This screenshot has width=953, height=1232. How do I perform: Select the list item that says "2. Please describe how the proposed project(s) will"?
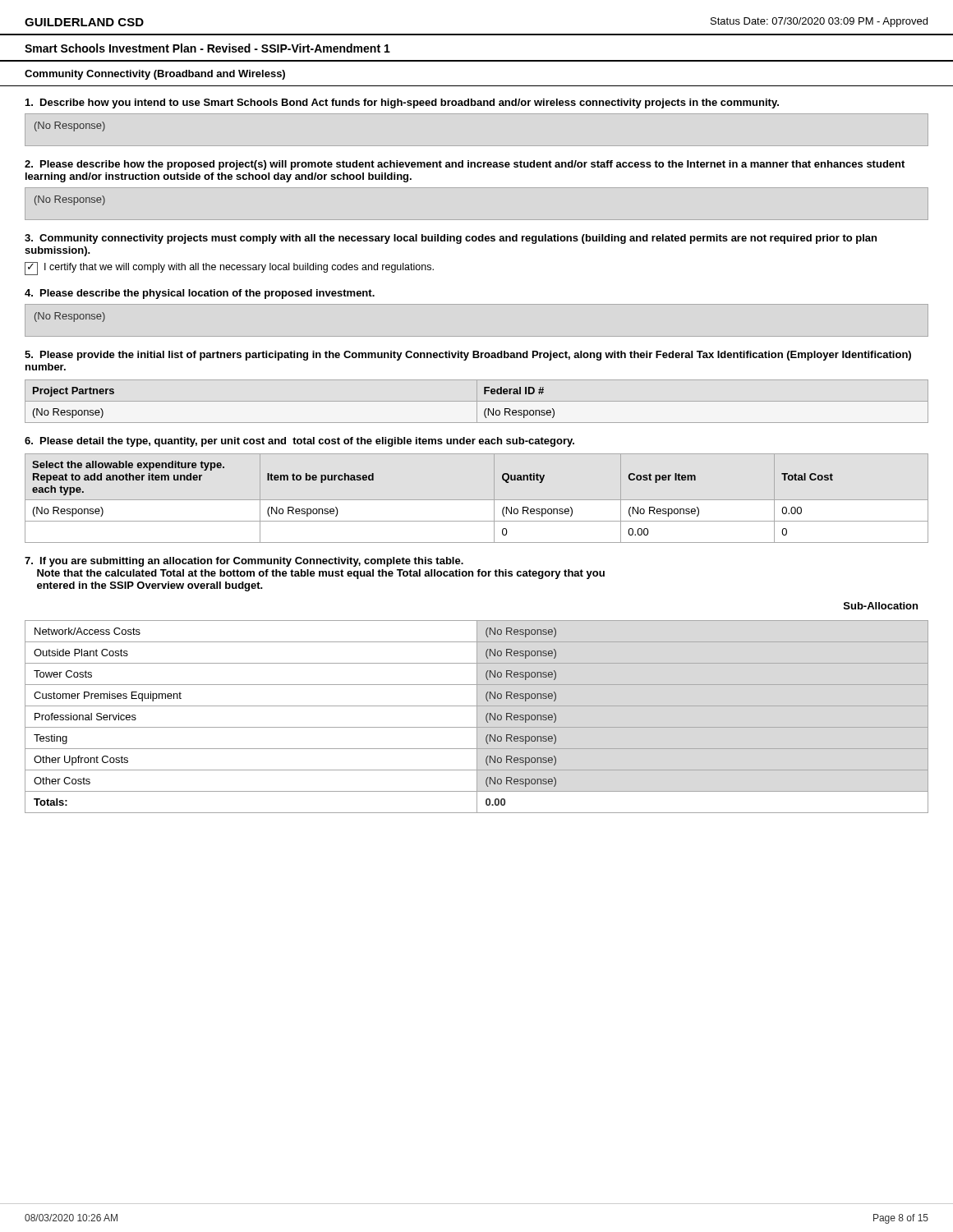tap(465, 170)
